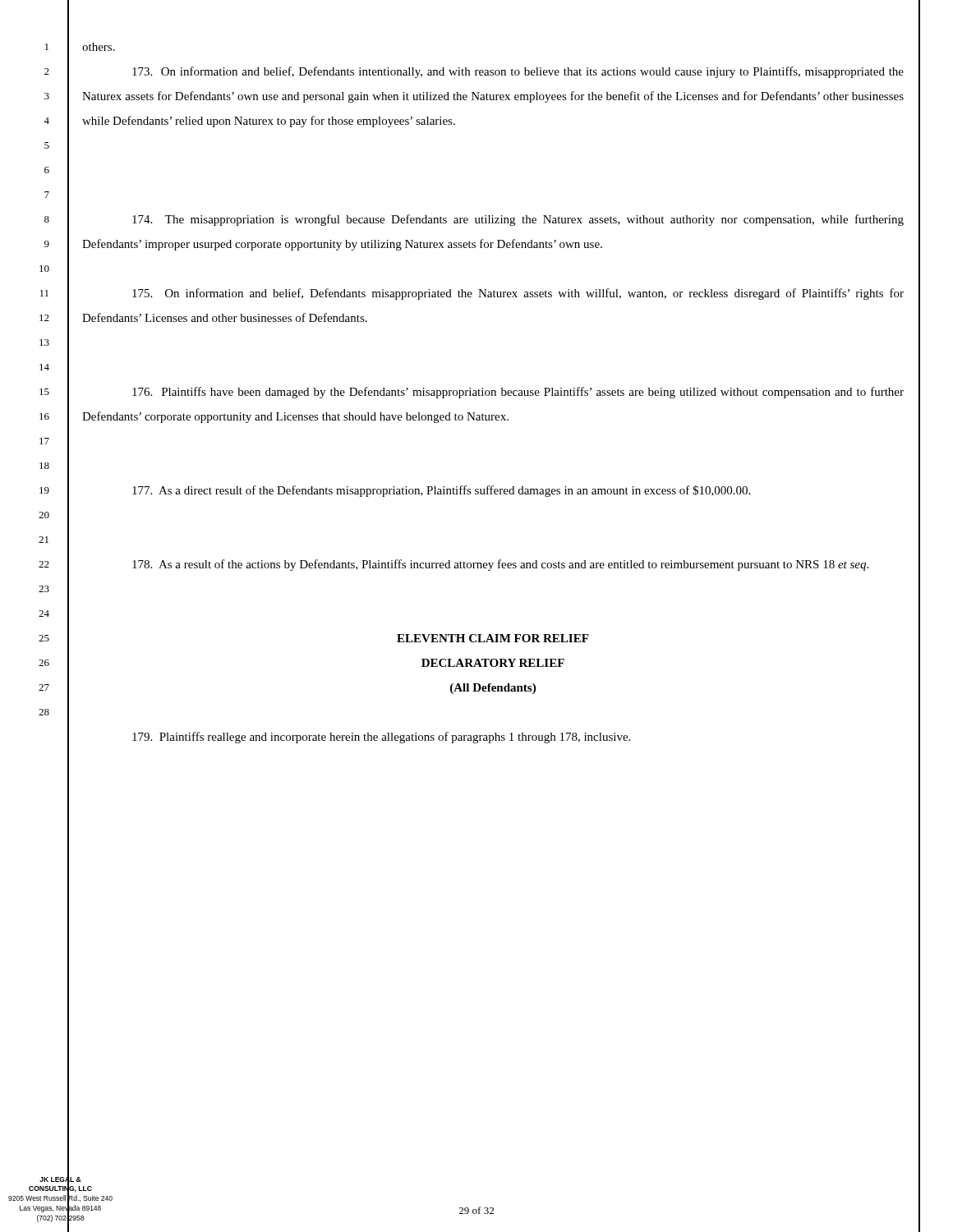Locate the block of text that opens with "As a direct result of the Defendants"

pos(493,490)
